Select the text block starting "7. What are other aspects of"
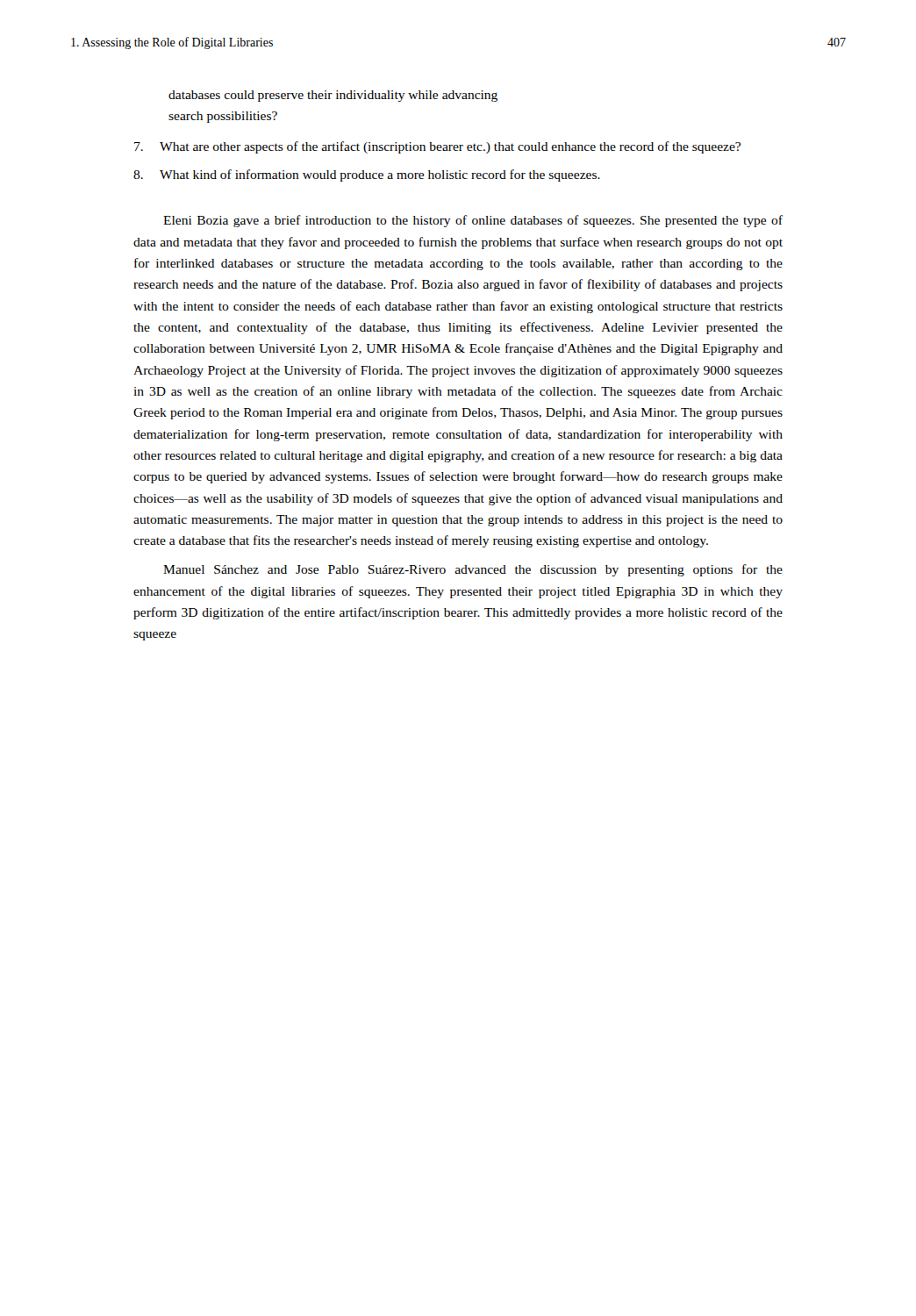The width and height of the screenshot is (916, 1316). point(458,146)
